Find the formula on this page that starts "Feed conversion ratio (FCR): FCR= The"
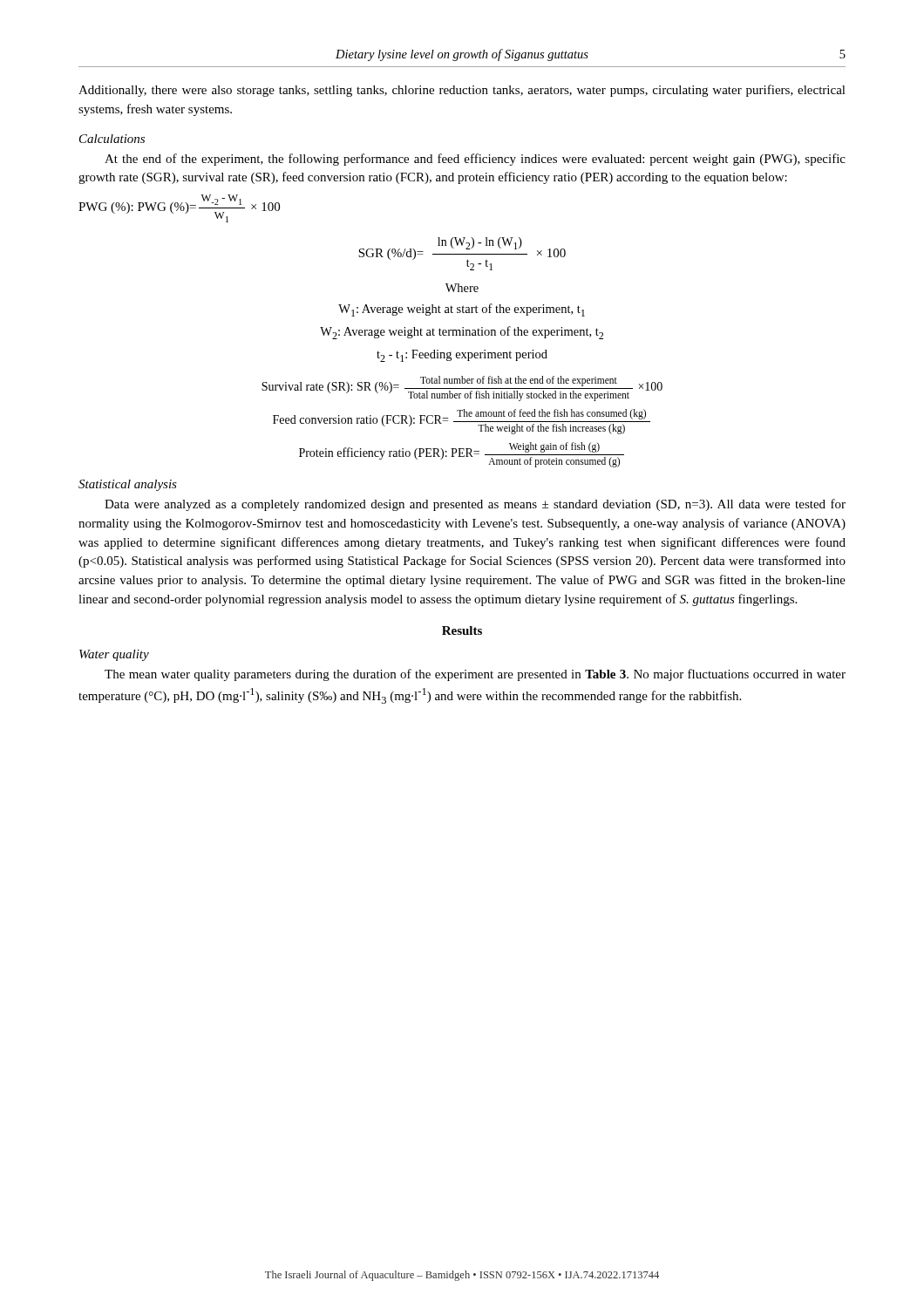The height and width of the screenshot is (1308, 924). coord(461,421)
